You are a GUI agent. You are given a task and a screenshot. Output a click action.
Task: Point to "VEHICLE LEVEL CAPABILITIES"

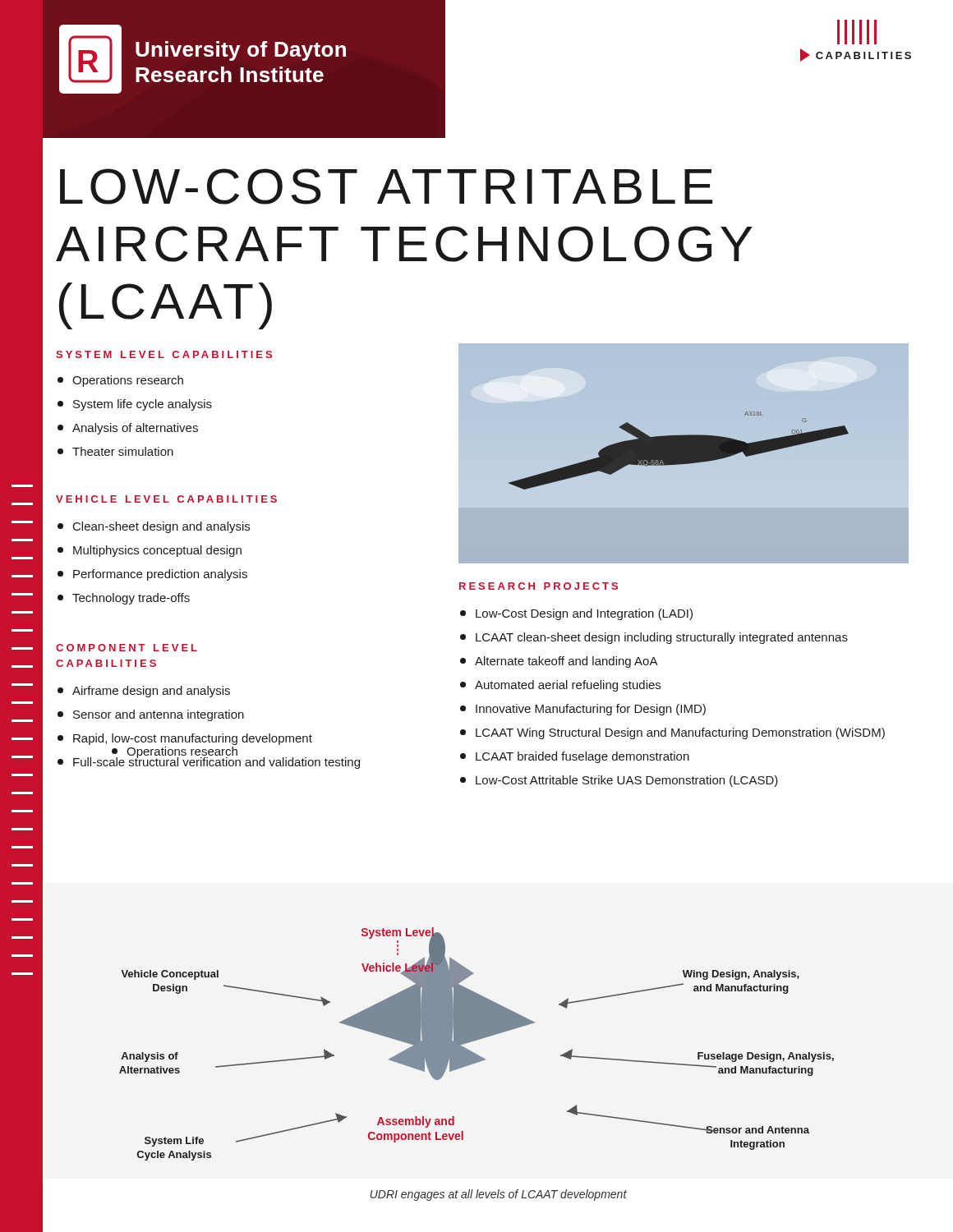(x=237, y=499)
